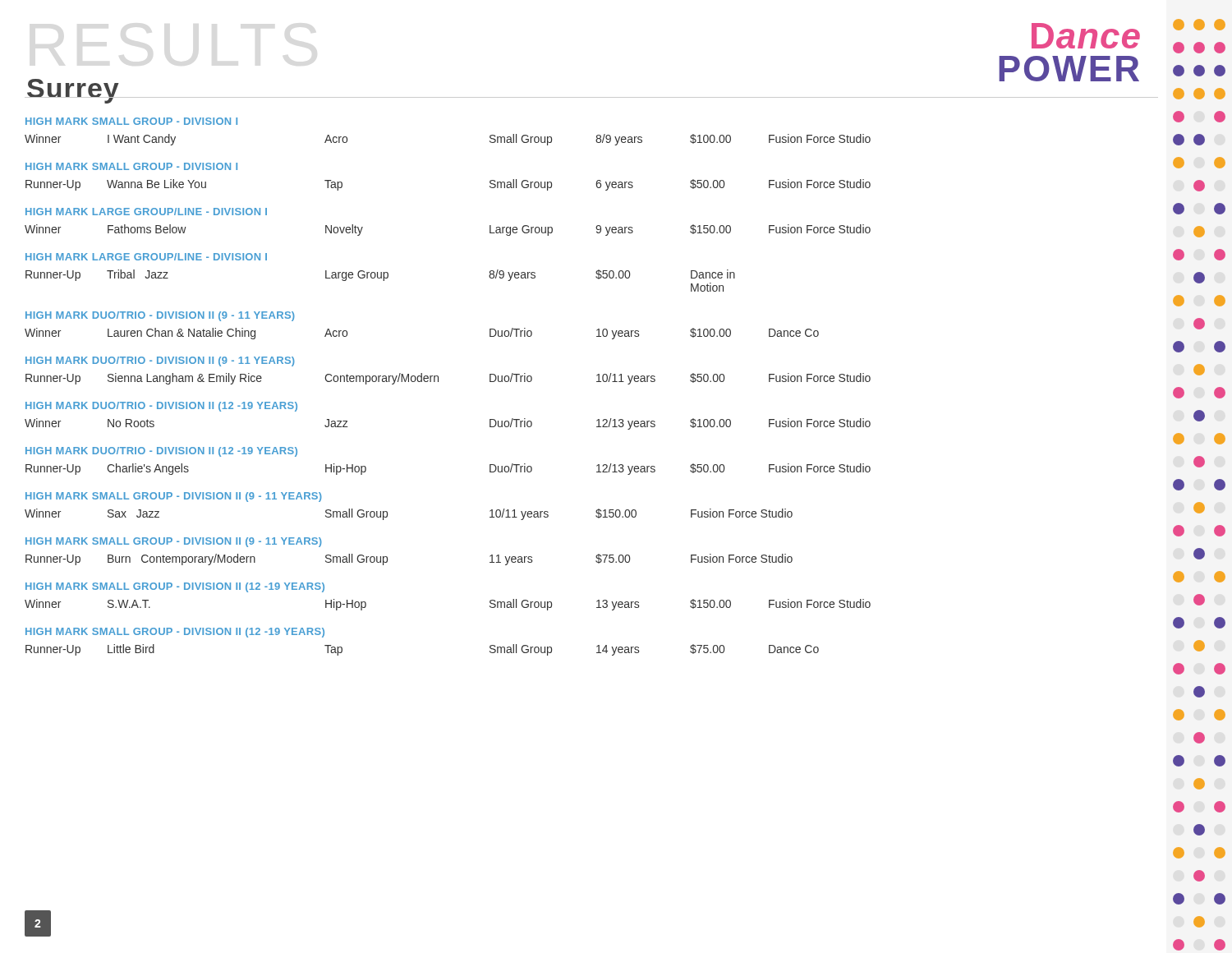
Task: Select the list item that reads "Winner Sax Jazz Small Group 10/11"
Action: (40, 514)
